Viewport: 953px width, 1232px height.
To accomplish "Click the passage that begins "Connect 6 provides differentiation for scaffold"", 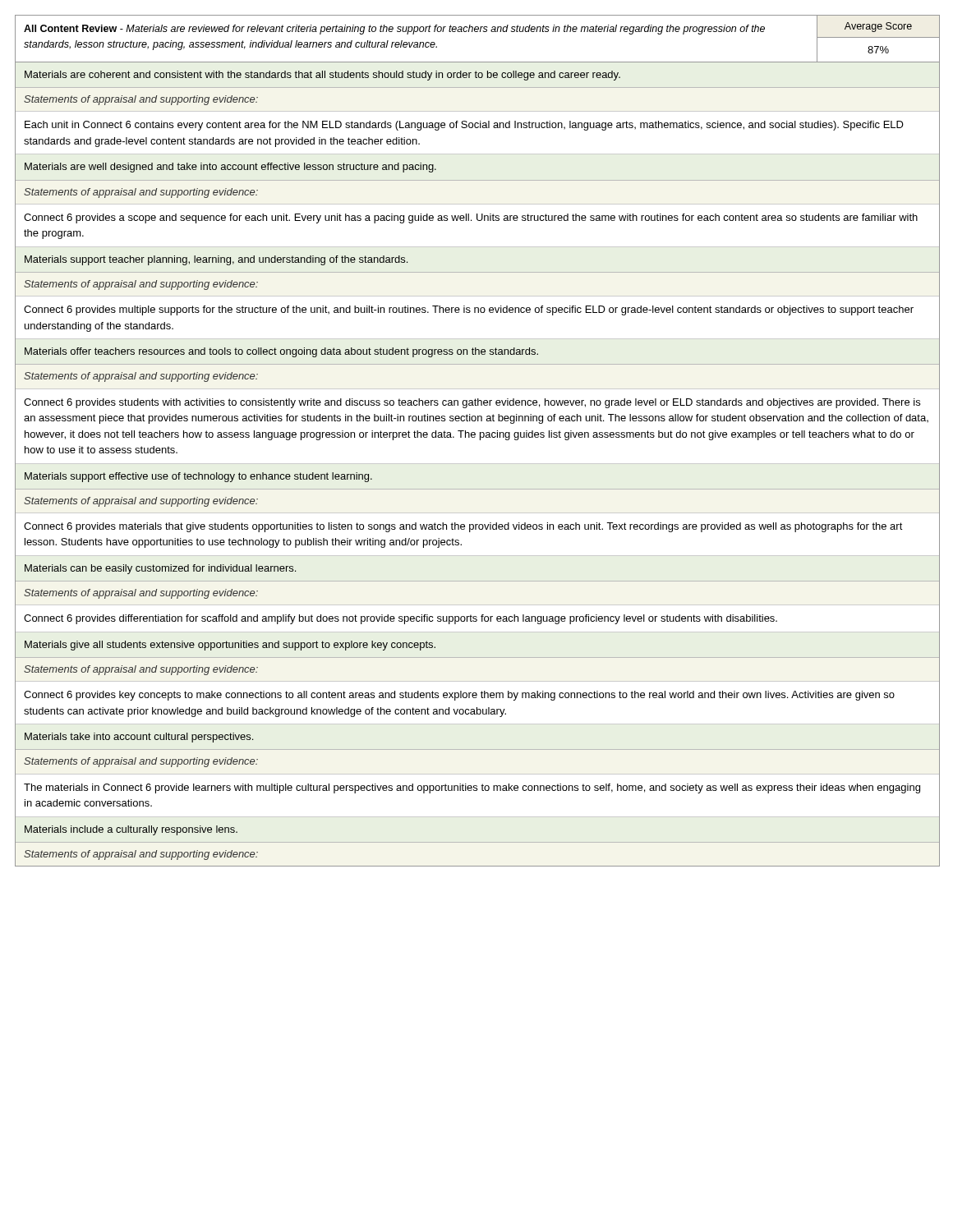I will pyautogui.click(x=401, y=618).
